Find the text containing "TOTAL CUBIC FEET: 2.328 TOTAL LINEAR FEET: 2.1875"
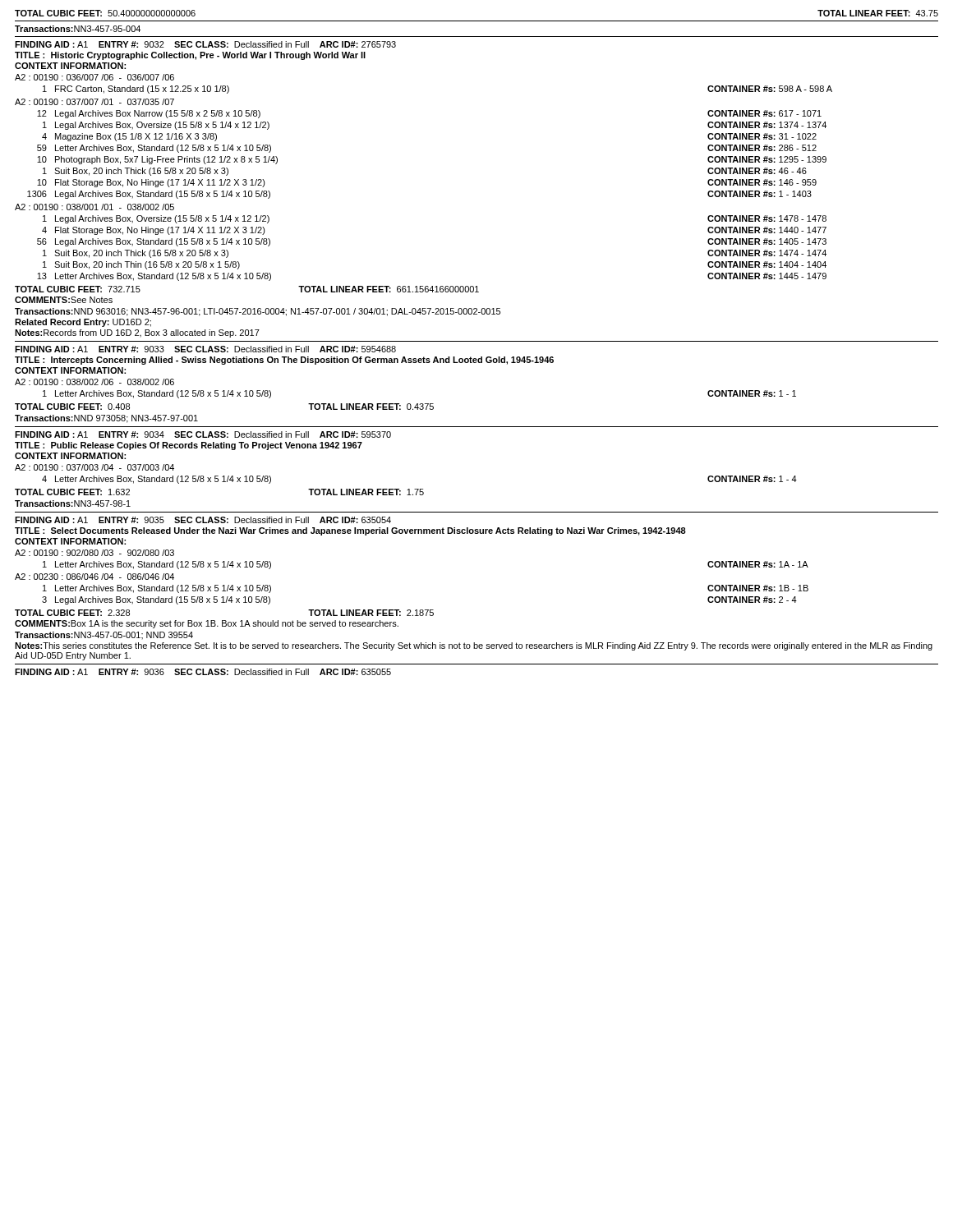953x1232 pixels. tap(224, 613)
